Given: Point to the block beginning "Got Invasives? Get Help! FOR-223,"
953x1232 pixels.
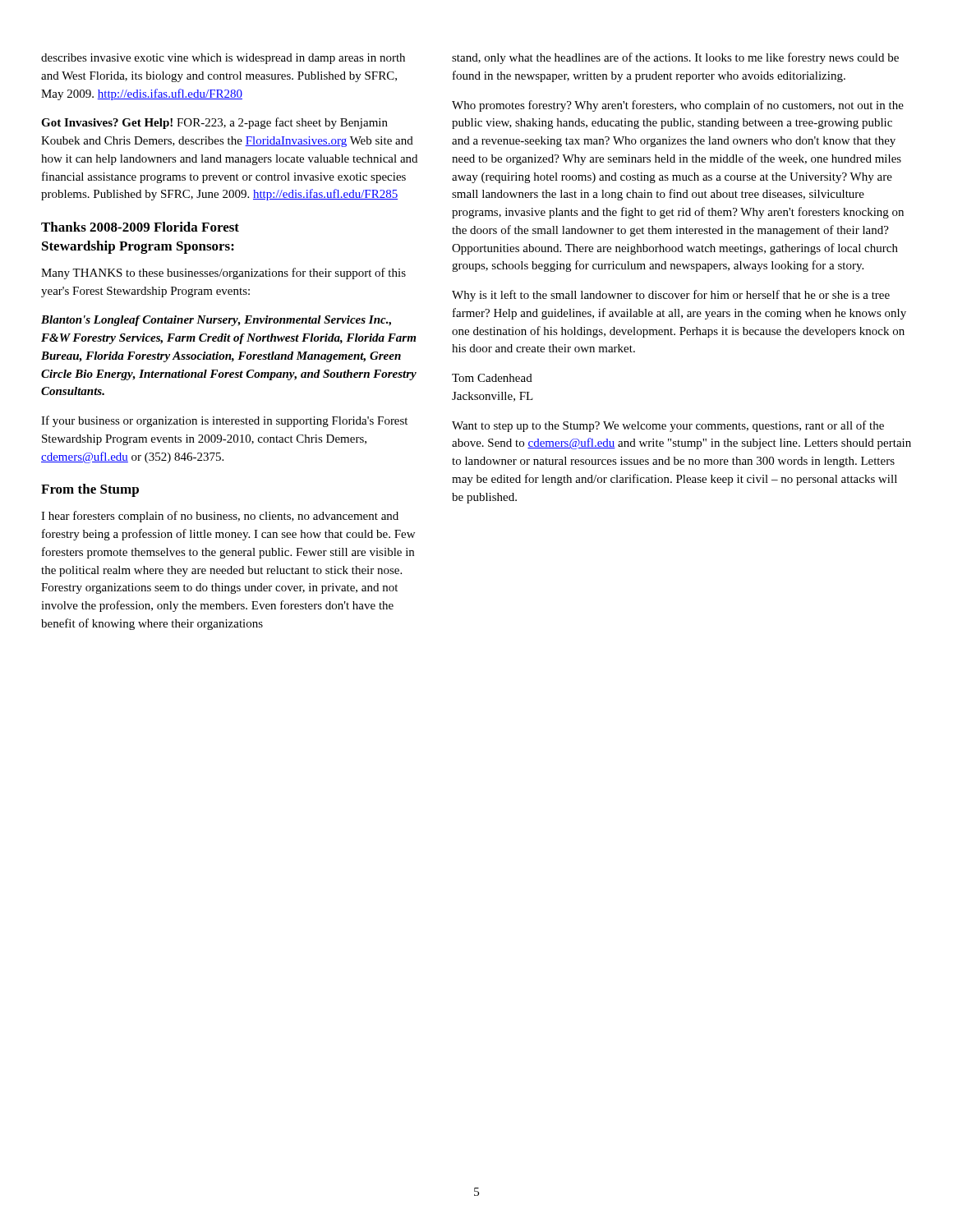Looking at the screenshot, I should click(229, 158).
